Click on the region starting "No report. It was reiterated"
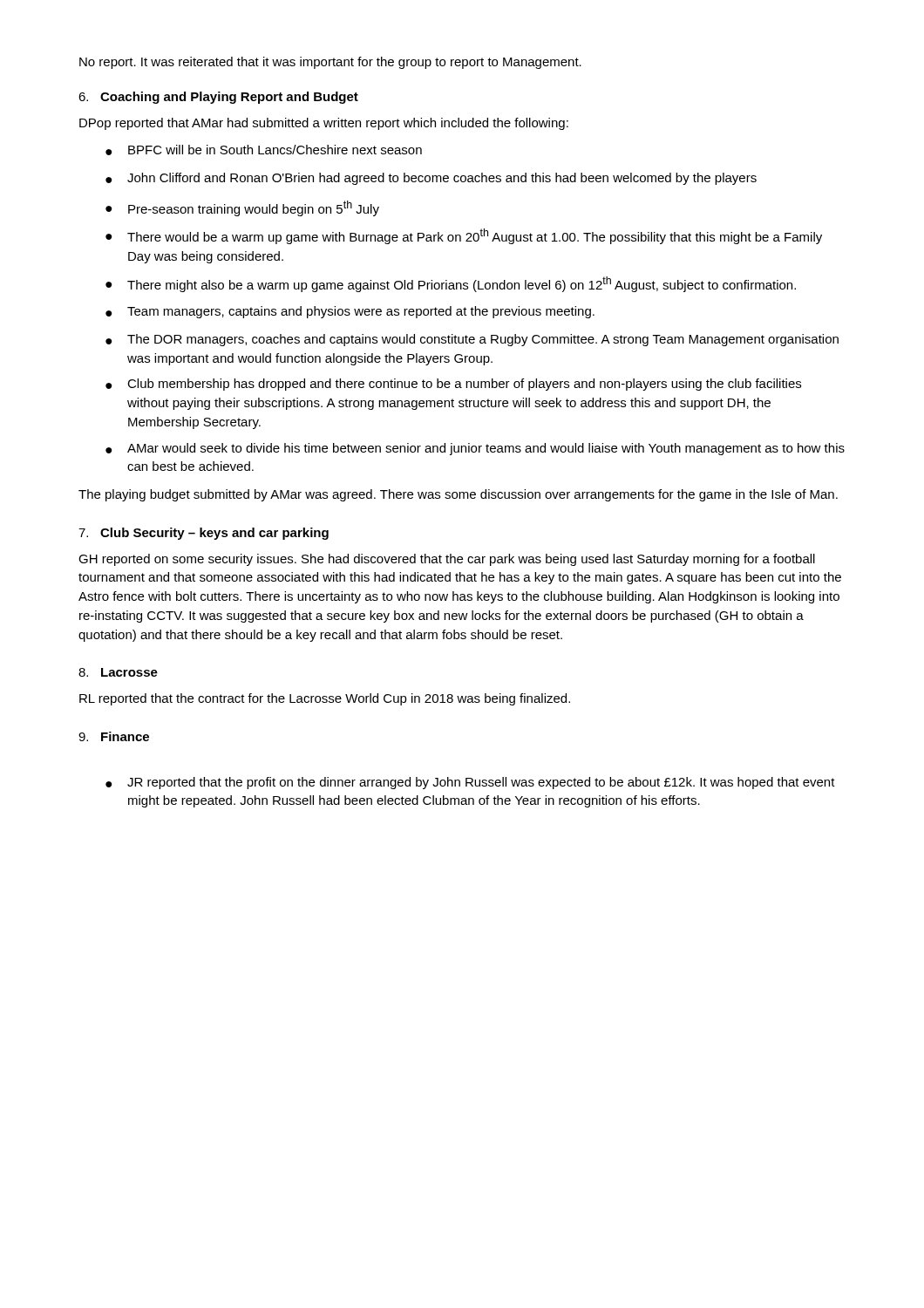Screen dimensions: 1308x924 point(330,61)
